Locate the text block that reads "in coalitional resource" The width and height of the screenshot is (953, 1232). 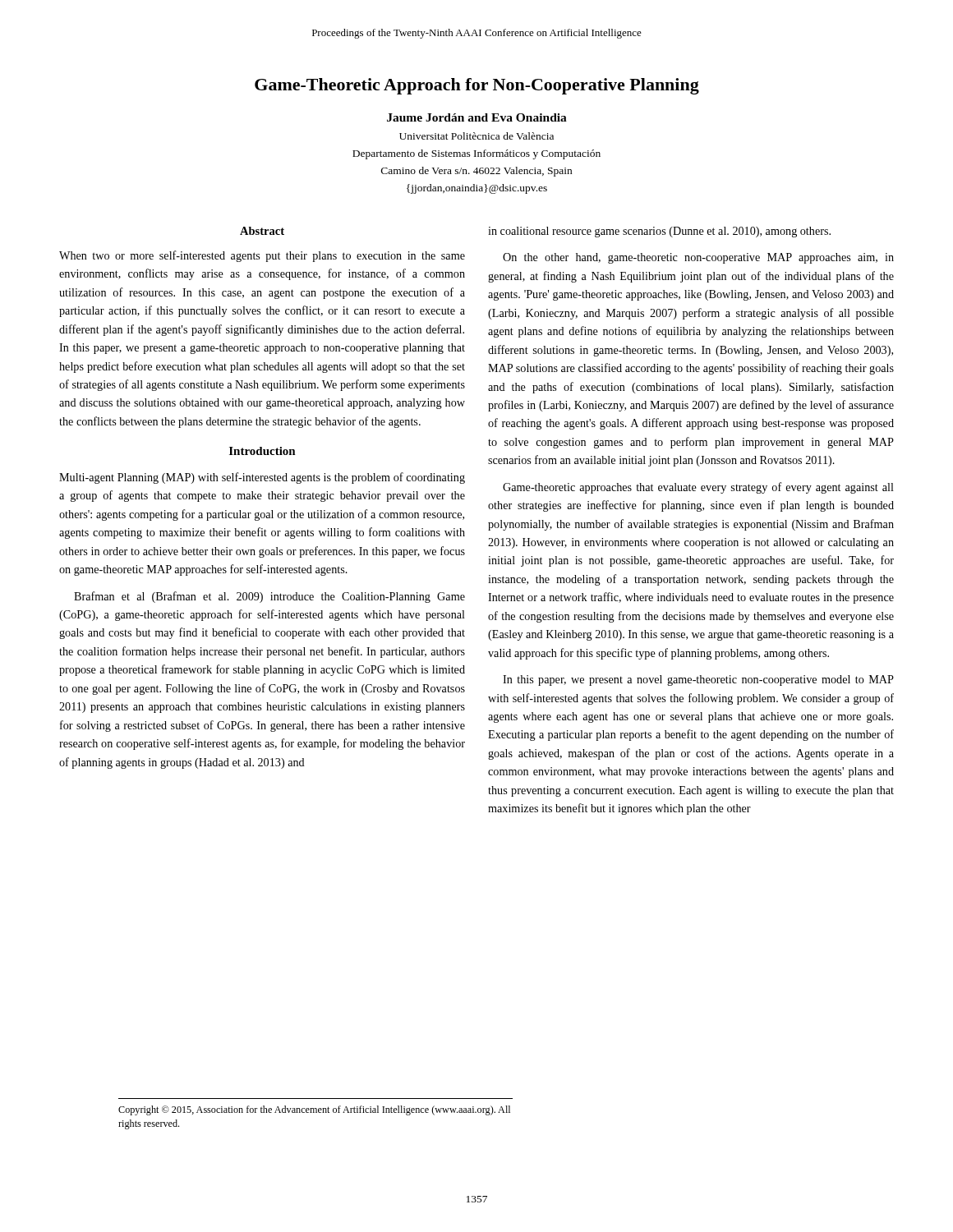(691, 520)
